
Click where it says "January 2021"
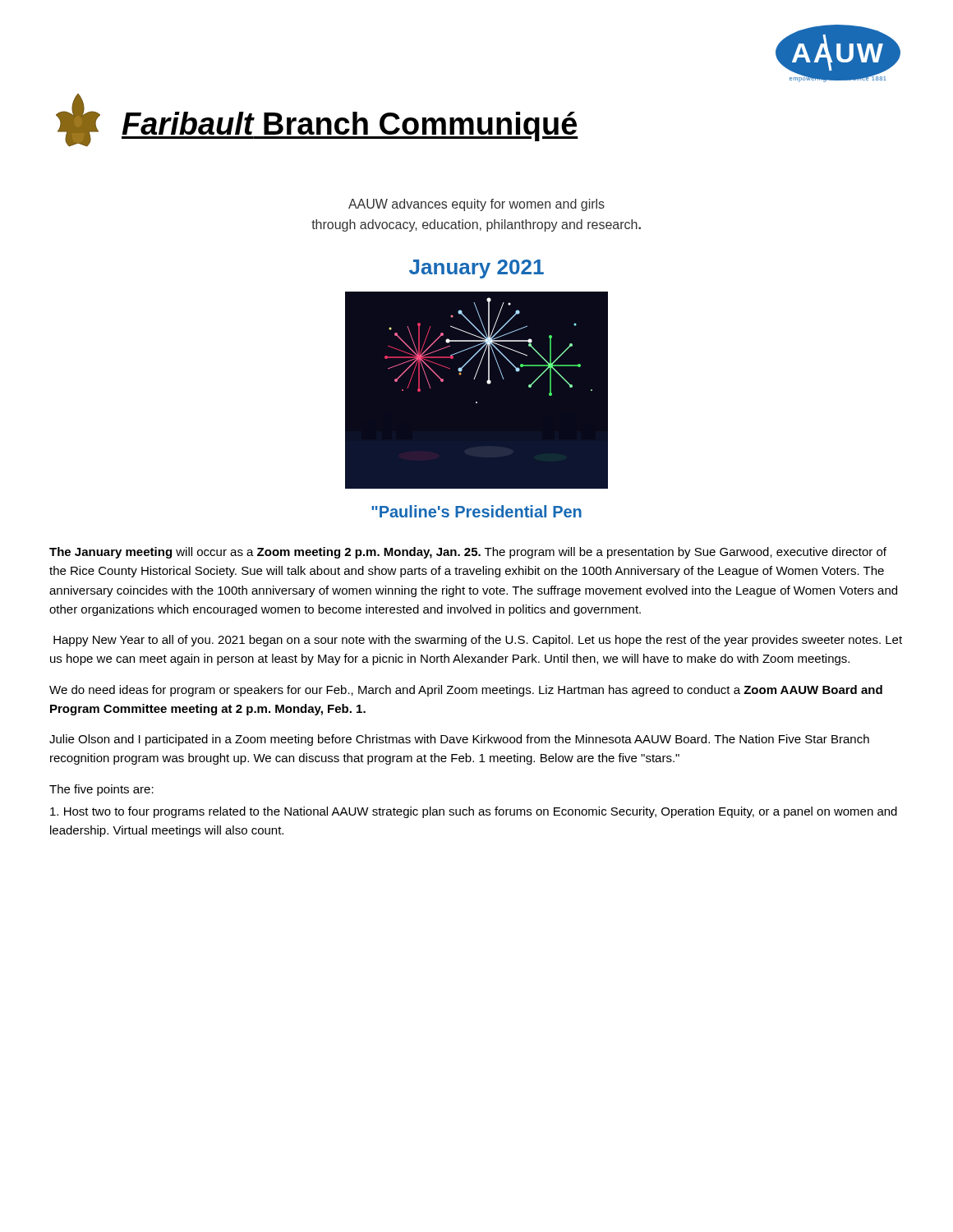coord(476,267)
